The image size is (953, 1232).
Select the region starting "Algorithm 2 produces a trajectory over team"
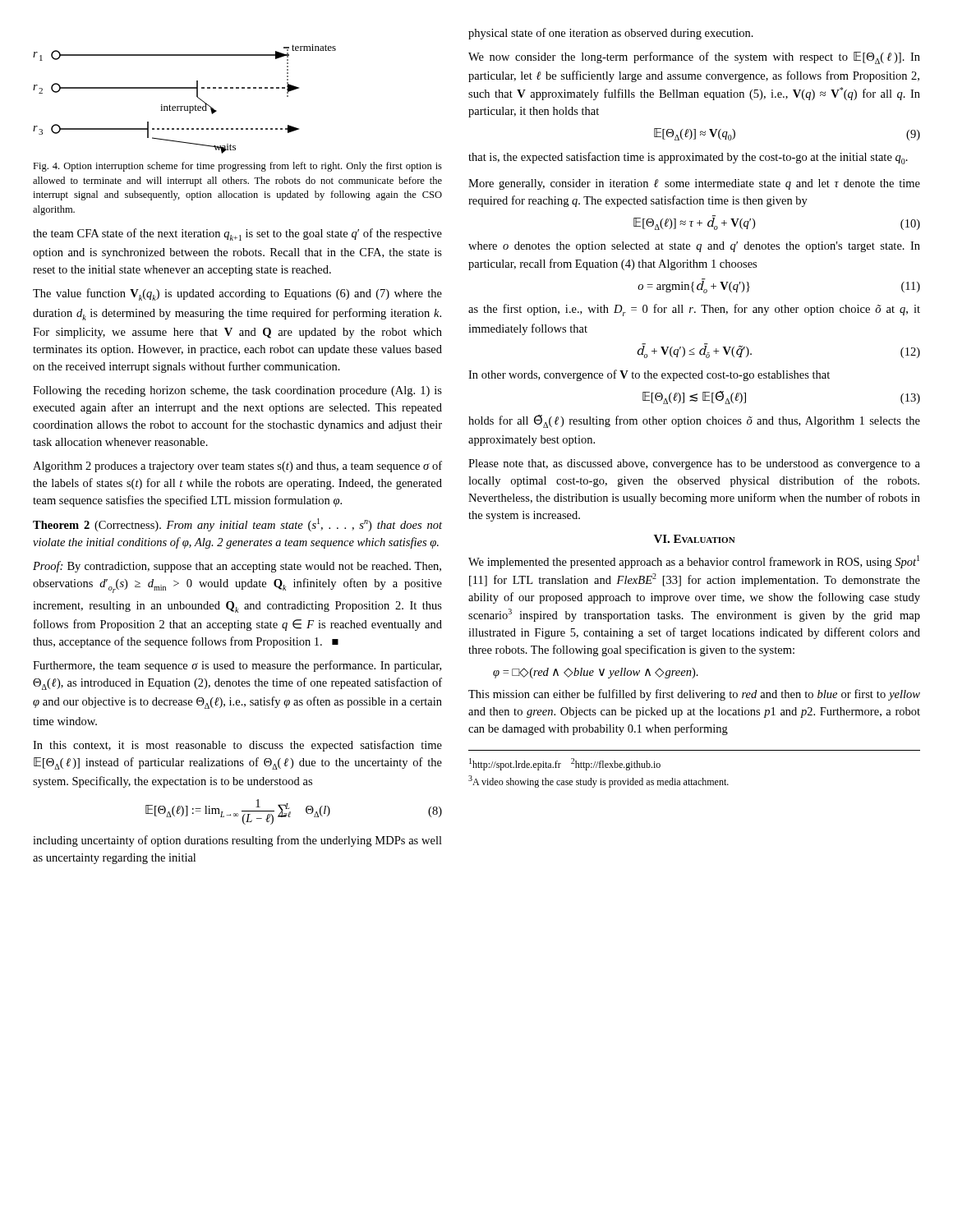pyautogui.click(x=237, y=483)
